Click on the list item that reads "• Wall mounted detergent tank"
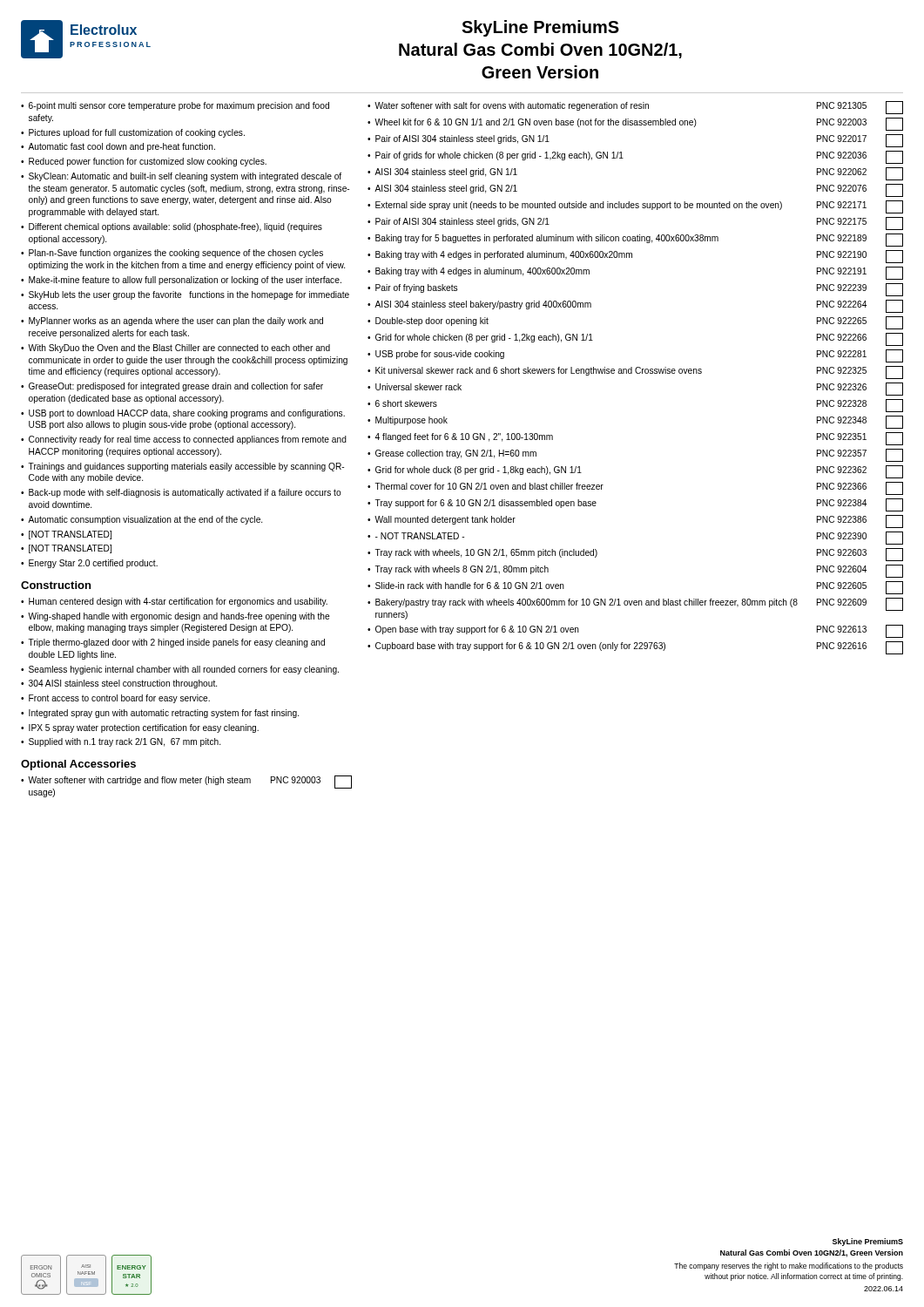This screenshot has height=1307, width=924. click(440, 521)
